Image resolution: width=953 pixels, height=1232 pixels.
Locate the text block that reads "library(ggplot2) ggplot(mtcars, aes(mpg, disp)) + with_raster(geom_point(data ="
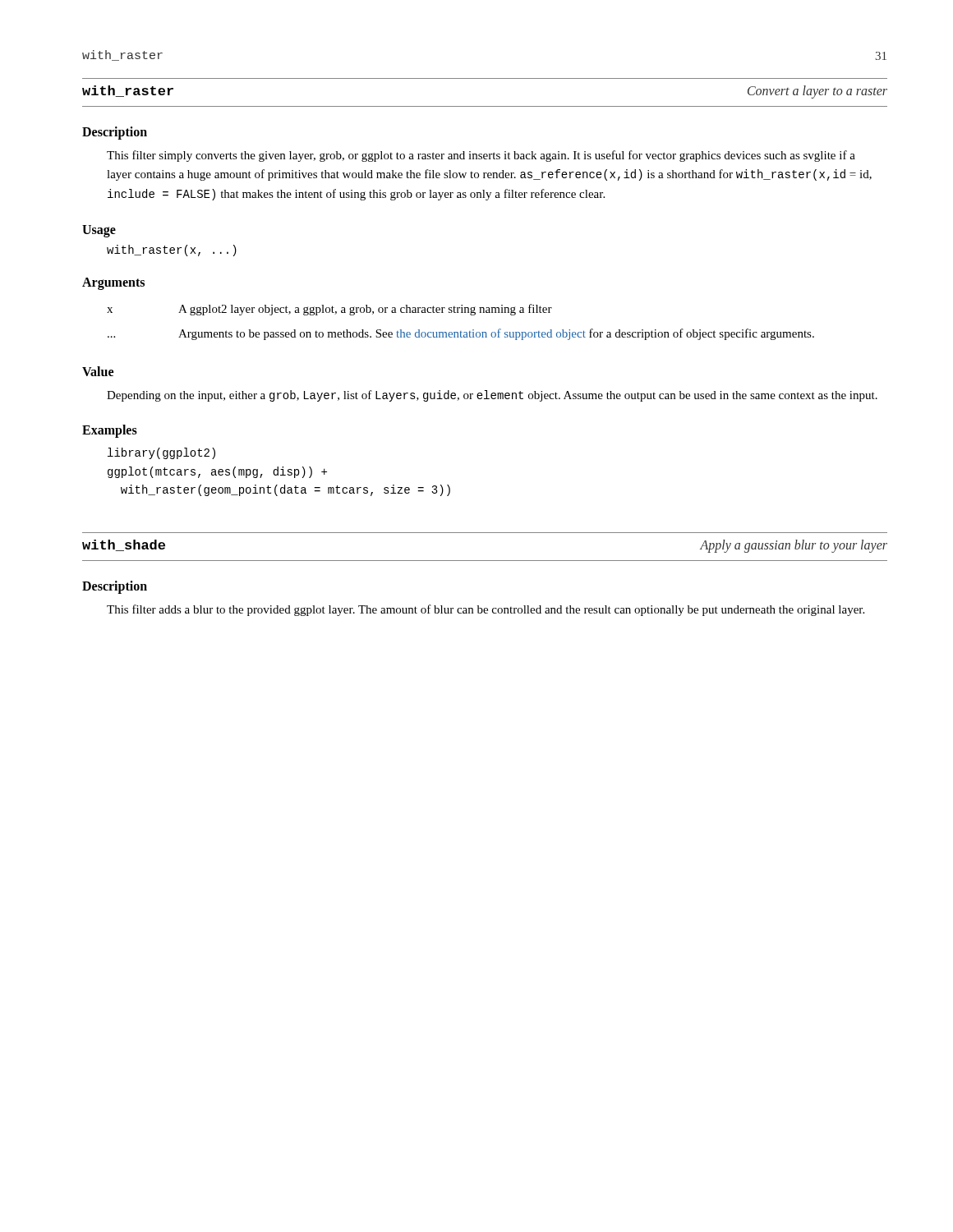(279, 472)
